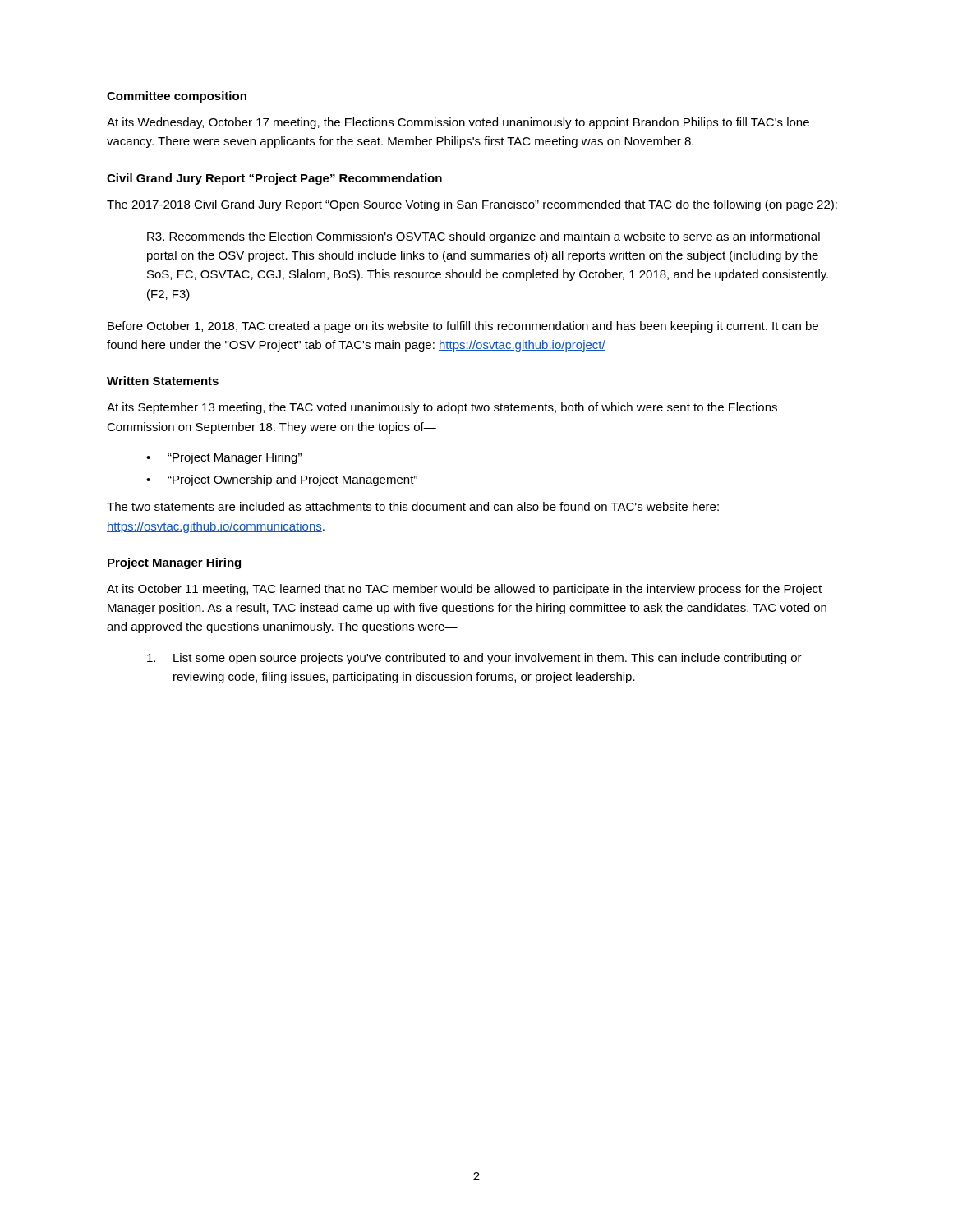Where is the passage that starts "The two statements are"?
Screen dimensions: 1232x953
[x=413, y=516]
